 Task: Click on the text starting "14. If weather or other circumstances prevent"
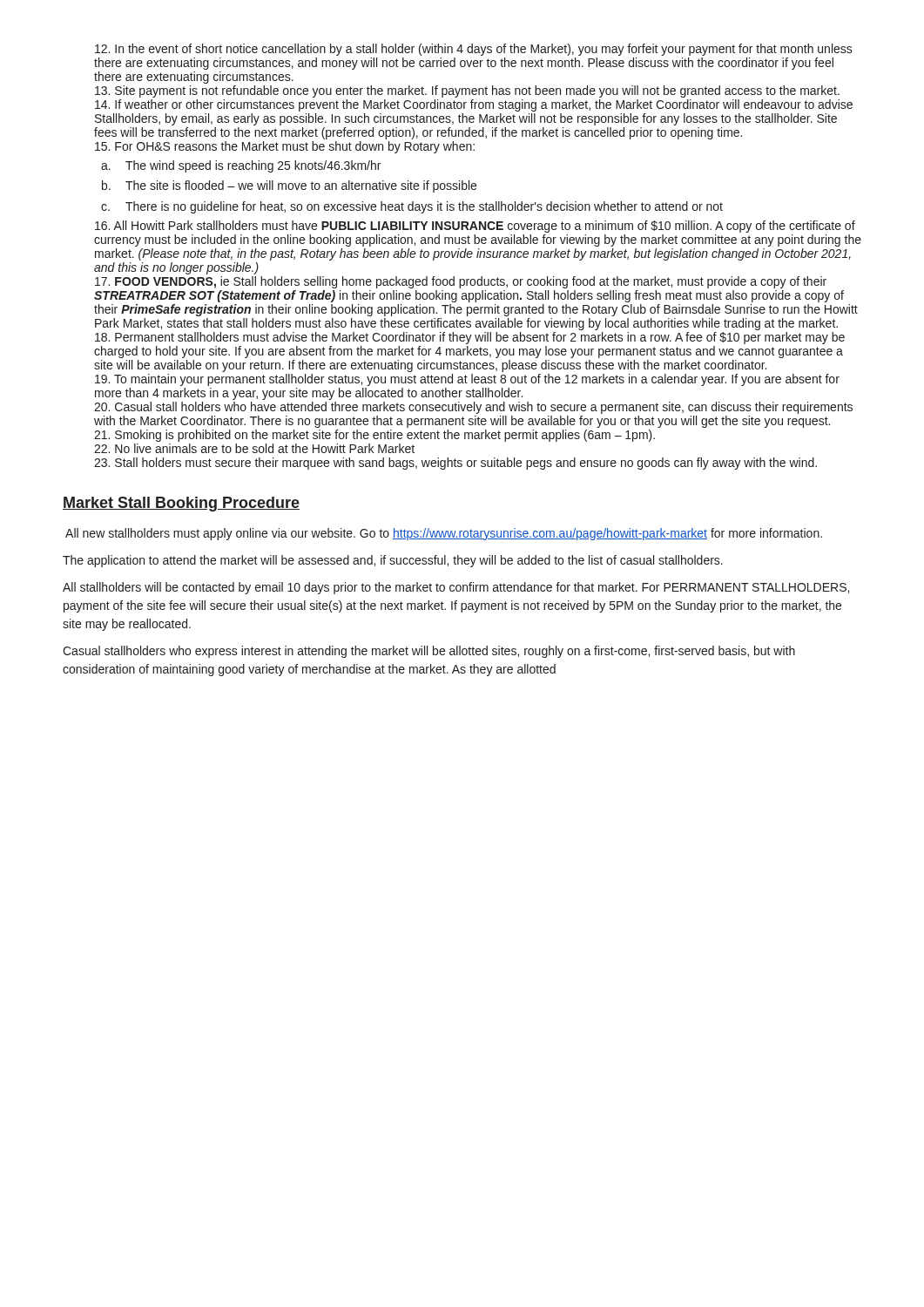(478, 119)
